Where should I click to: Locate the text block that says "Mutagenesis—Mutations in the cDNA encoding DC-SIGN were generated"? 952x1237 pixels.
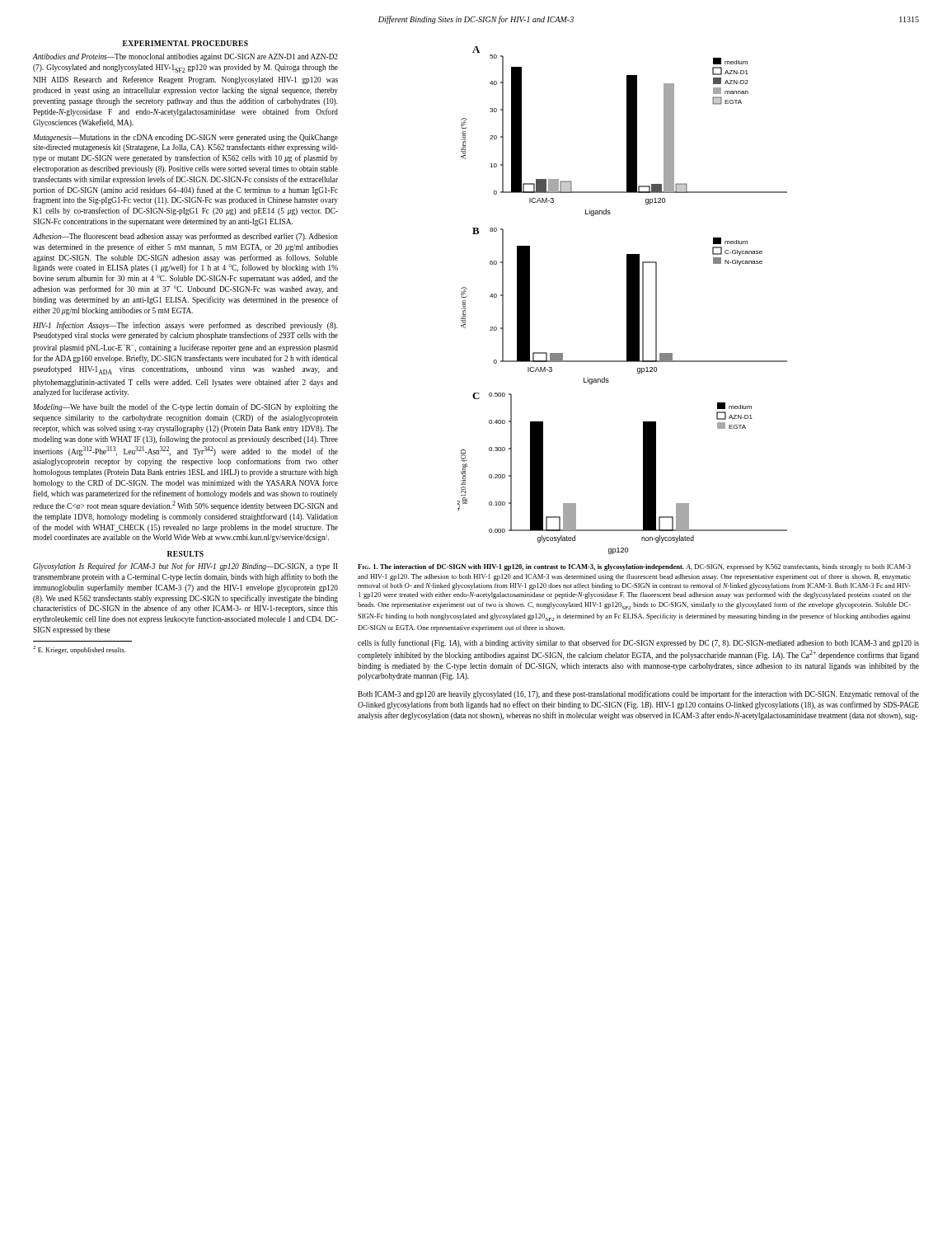coord(185,180)
